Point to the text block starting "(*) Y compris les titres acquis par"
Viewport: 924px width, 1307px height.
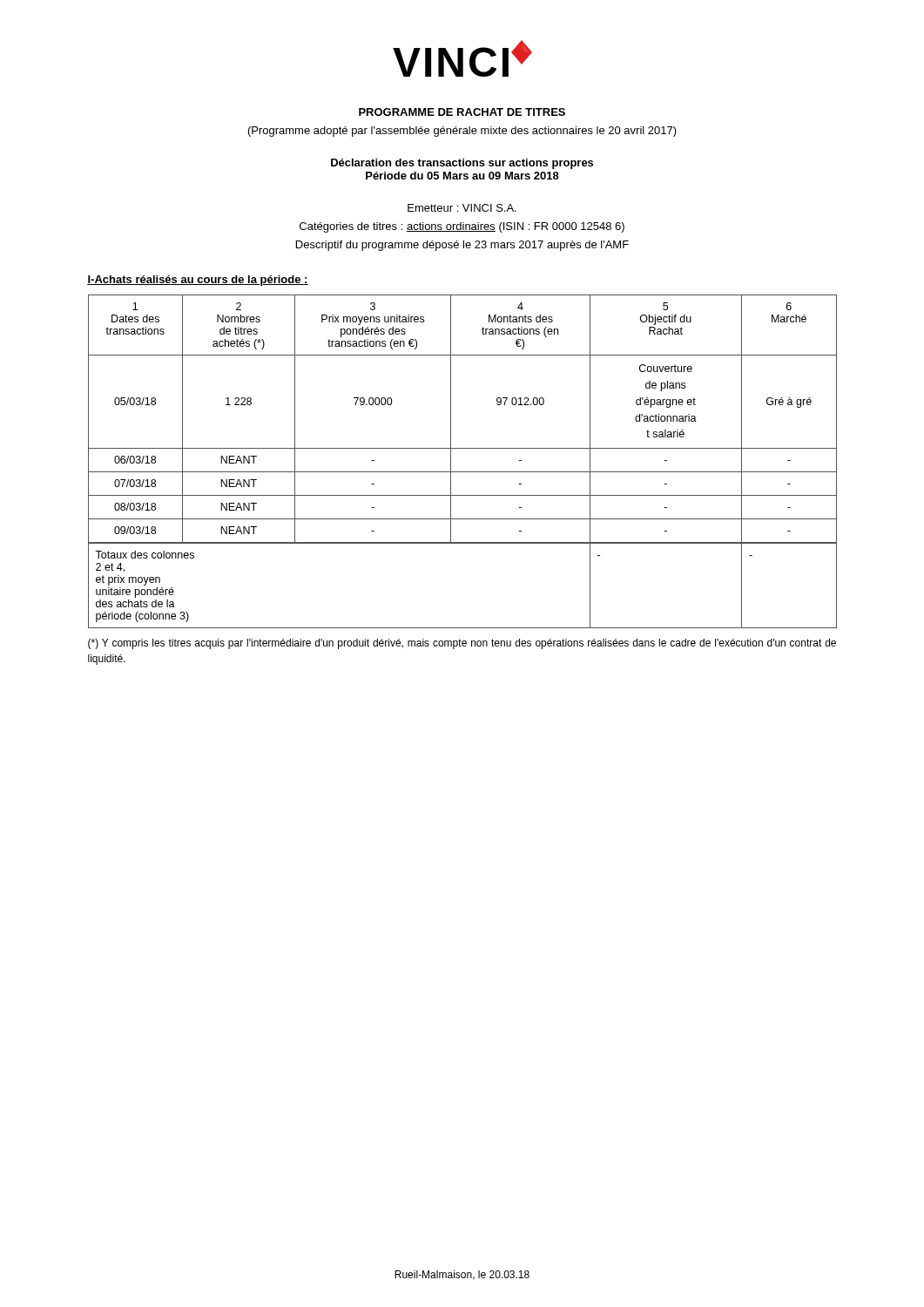(462, 651)
